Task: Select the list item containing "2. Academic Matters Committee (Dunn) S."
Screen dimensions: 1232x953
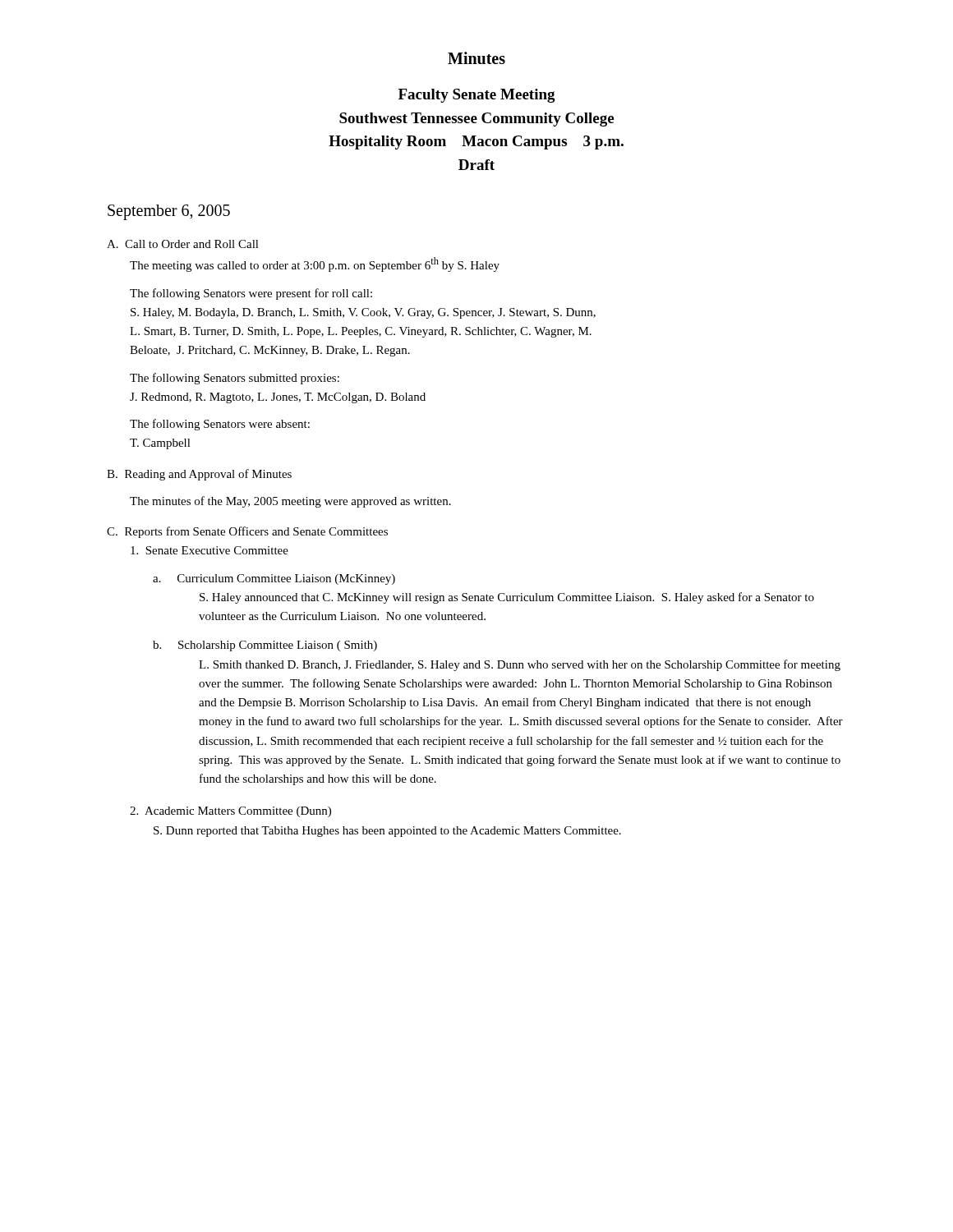Action: pyautogui.click(x=488, y=822)
